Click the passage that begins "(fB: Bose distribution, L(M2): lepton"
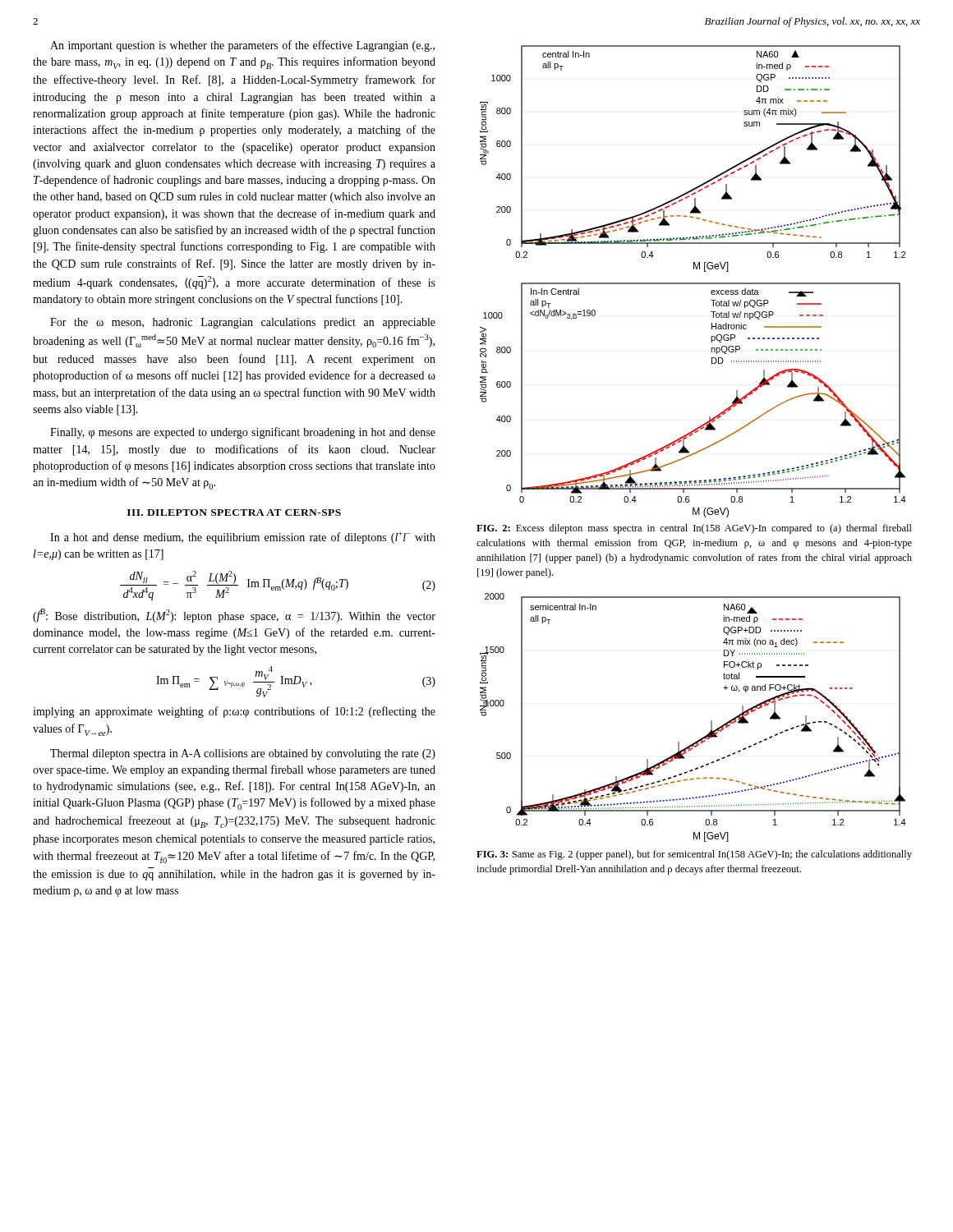This screenshot has width=953, height=1232. (x=234, y=632)
